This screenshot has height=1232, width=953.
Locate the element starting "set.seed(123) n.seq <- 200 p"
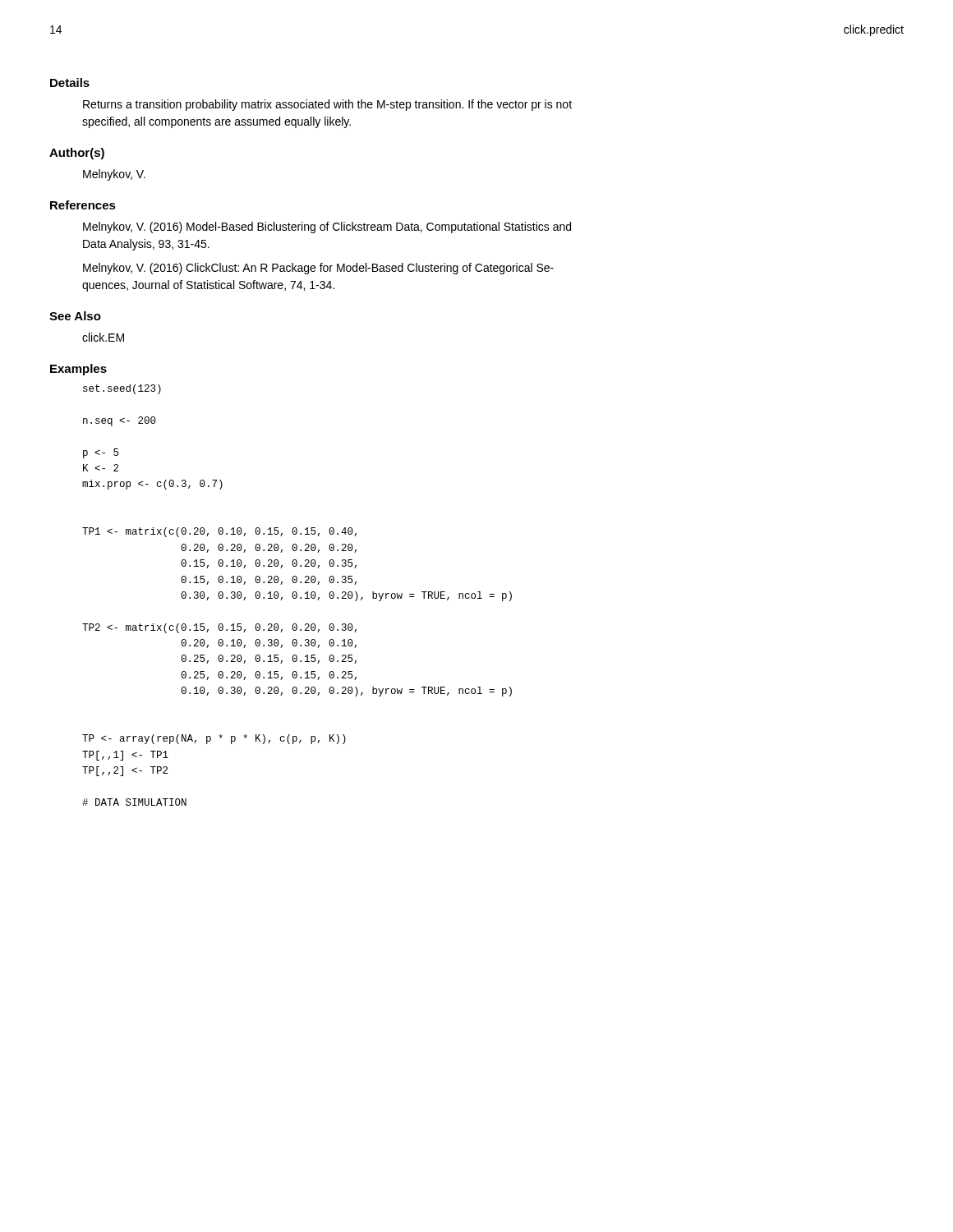298,596
